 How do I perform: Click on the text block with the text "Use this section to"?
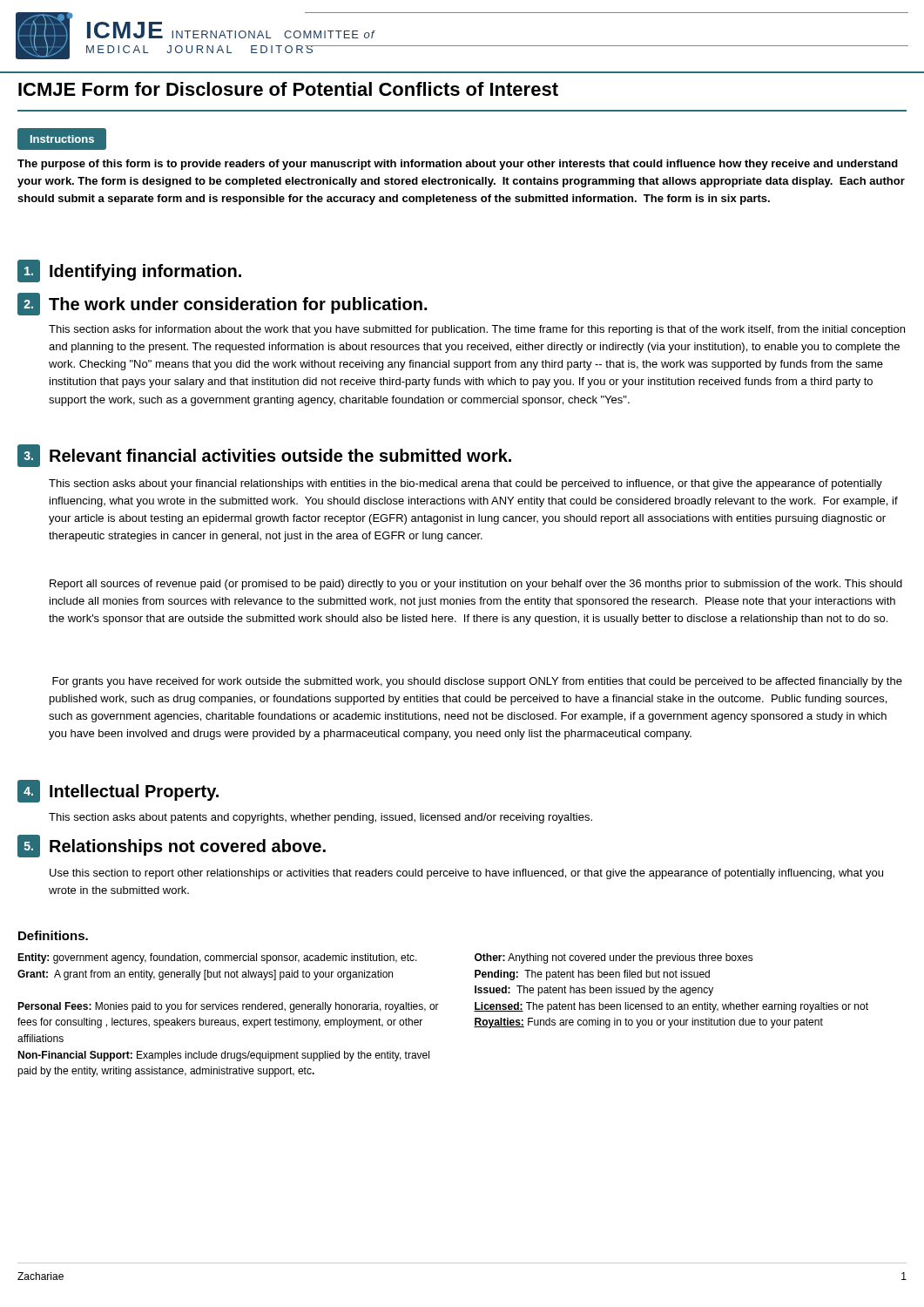pyautogui.click(x=466, y=881)
